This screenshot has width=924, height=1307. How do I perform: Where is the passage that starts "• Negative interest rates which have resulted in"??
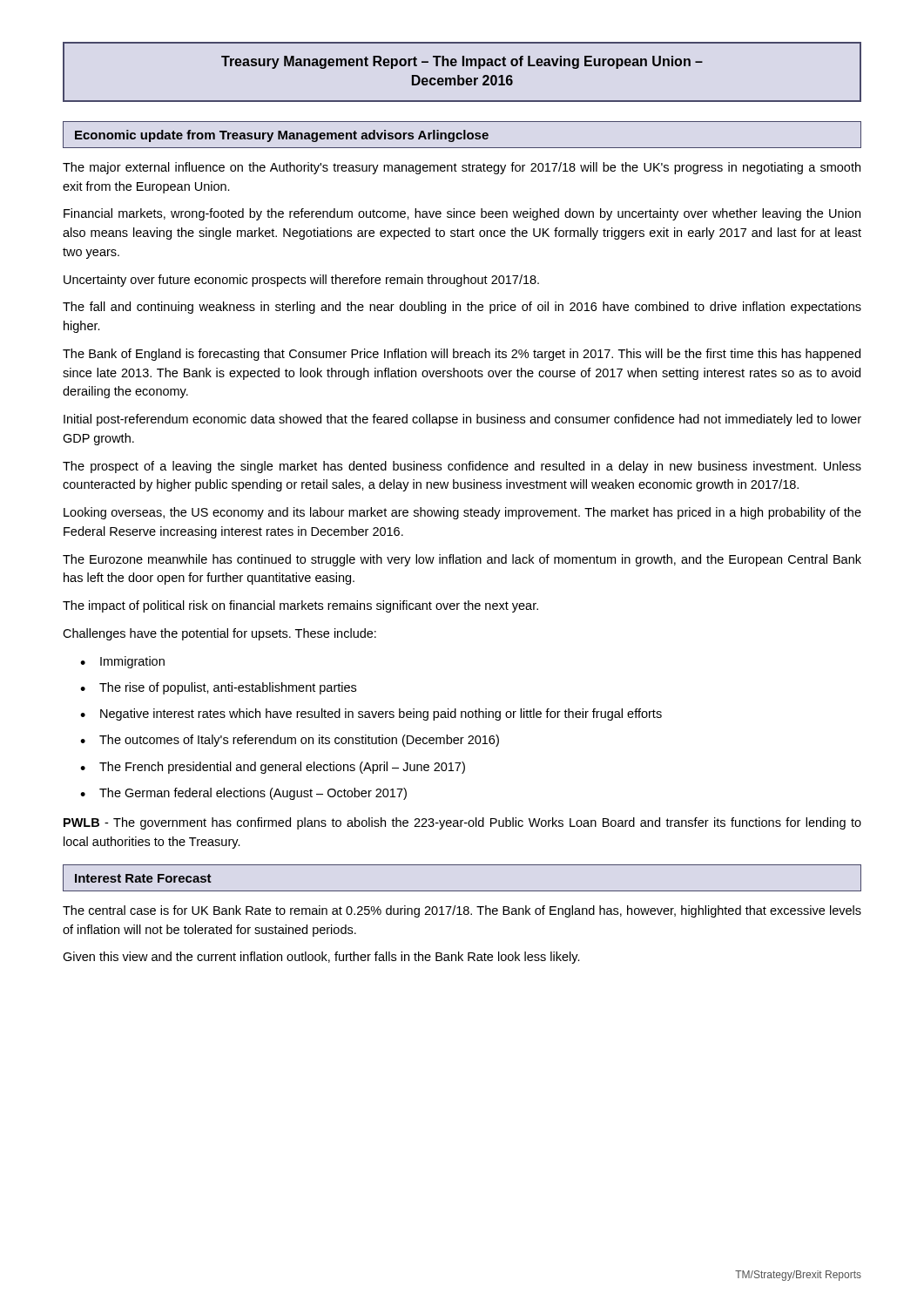click(x=471, y=716)
